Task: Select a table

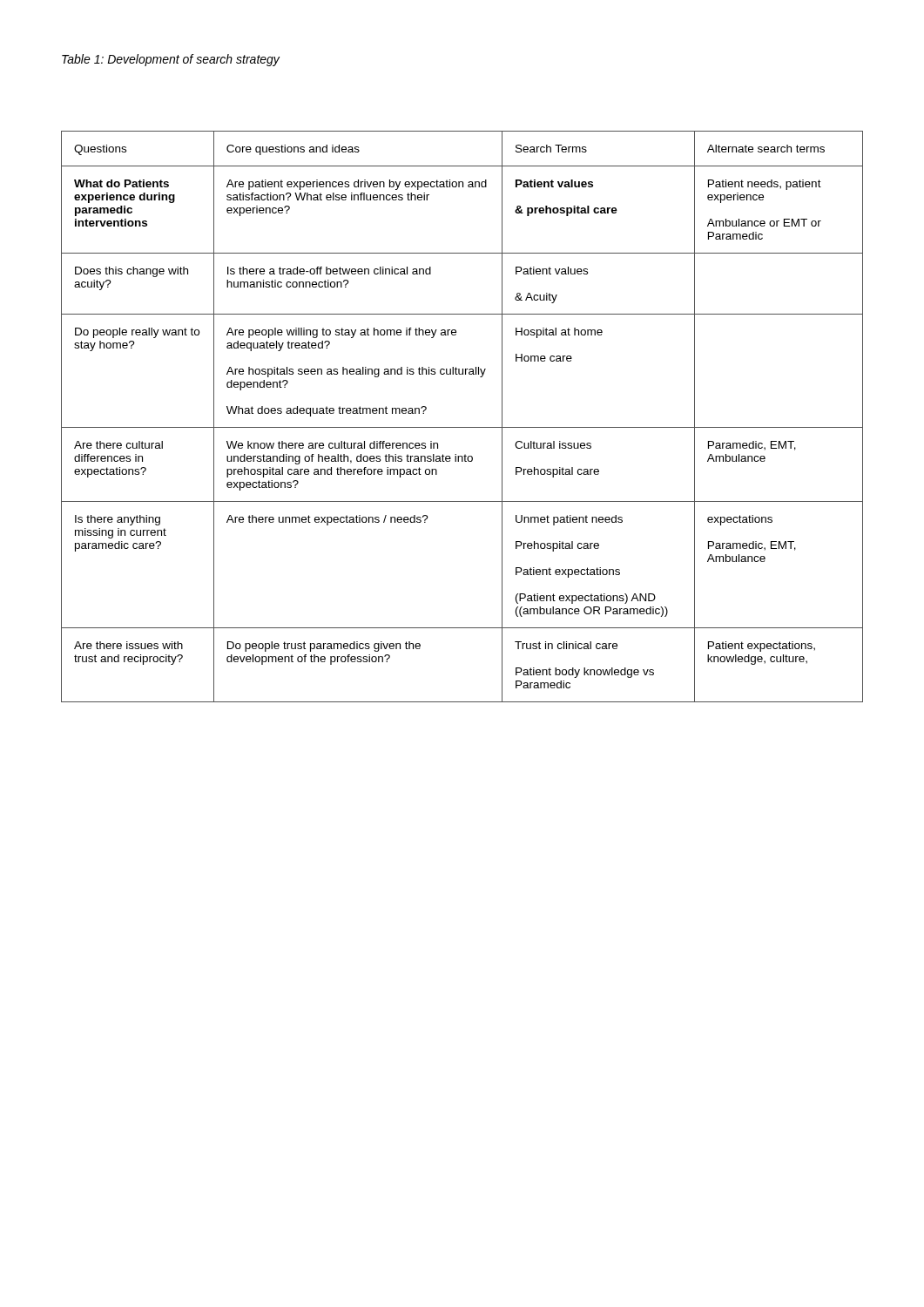Action: [462, 416]
